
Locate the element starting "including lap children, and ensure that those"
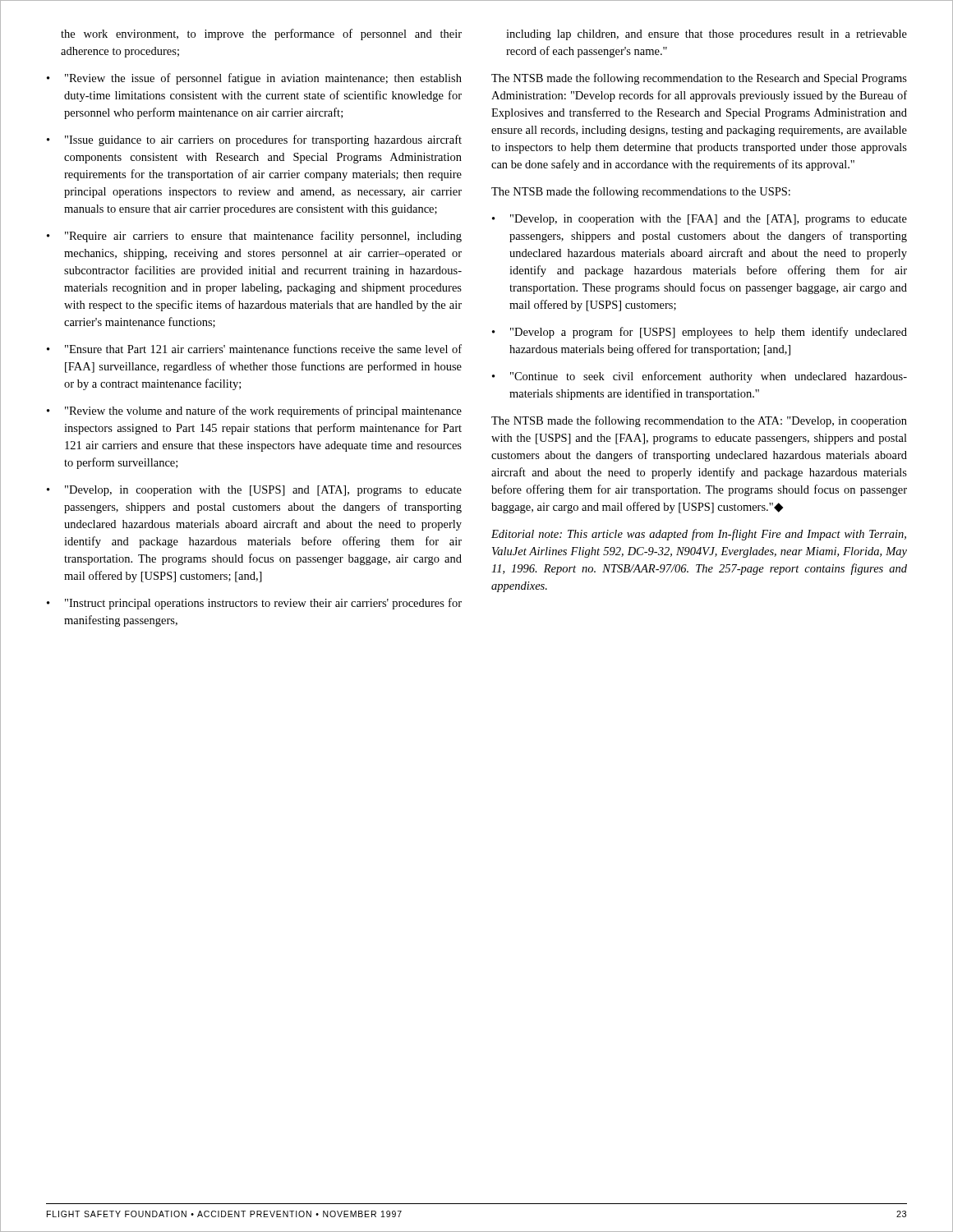click(x=707, y=42)
